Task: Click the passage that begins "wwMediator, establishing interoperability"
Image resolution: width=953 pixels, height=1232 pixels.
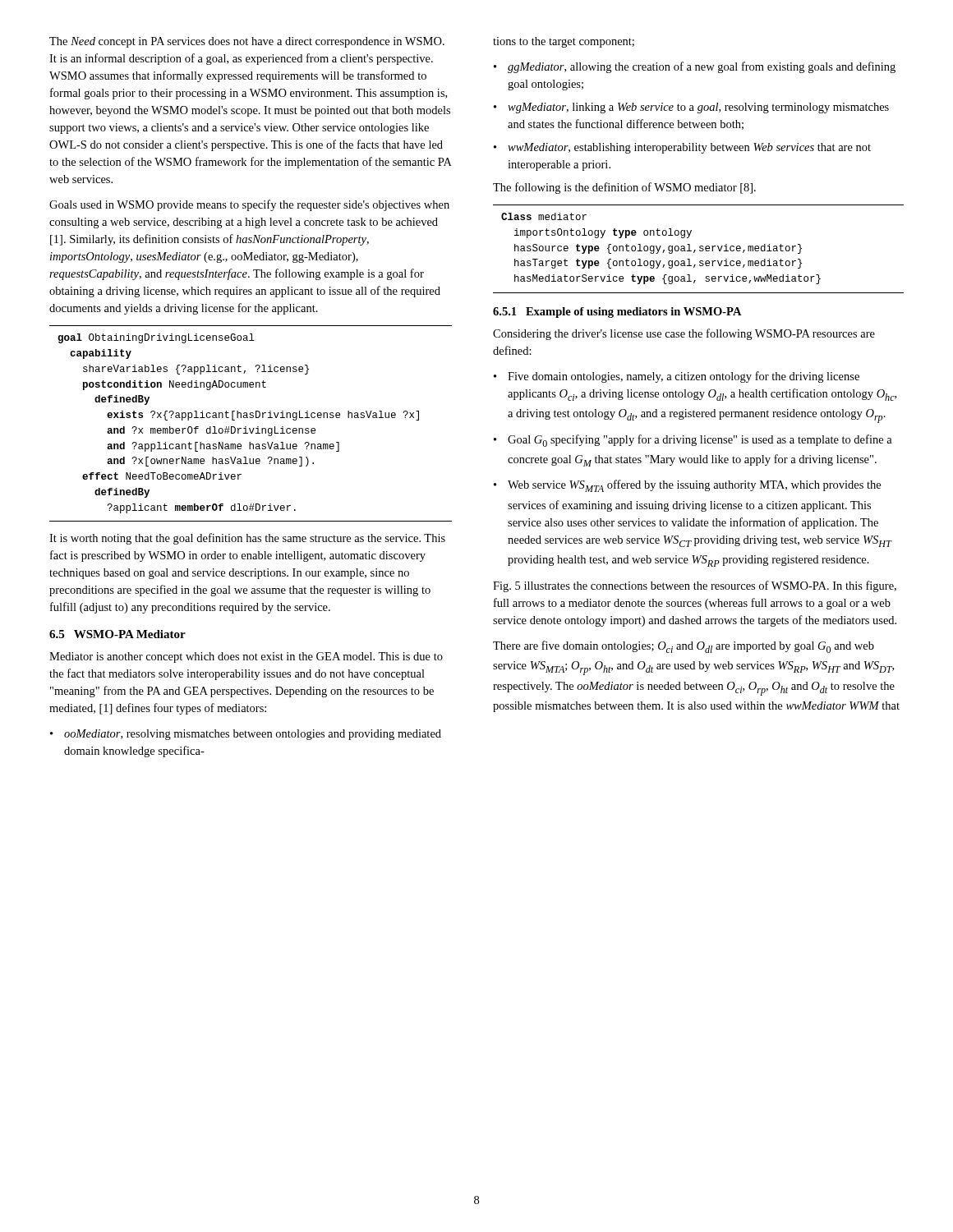Action: tap(689, 156)
